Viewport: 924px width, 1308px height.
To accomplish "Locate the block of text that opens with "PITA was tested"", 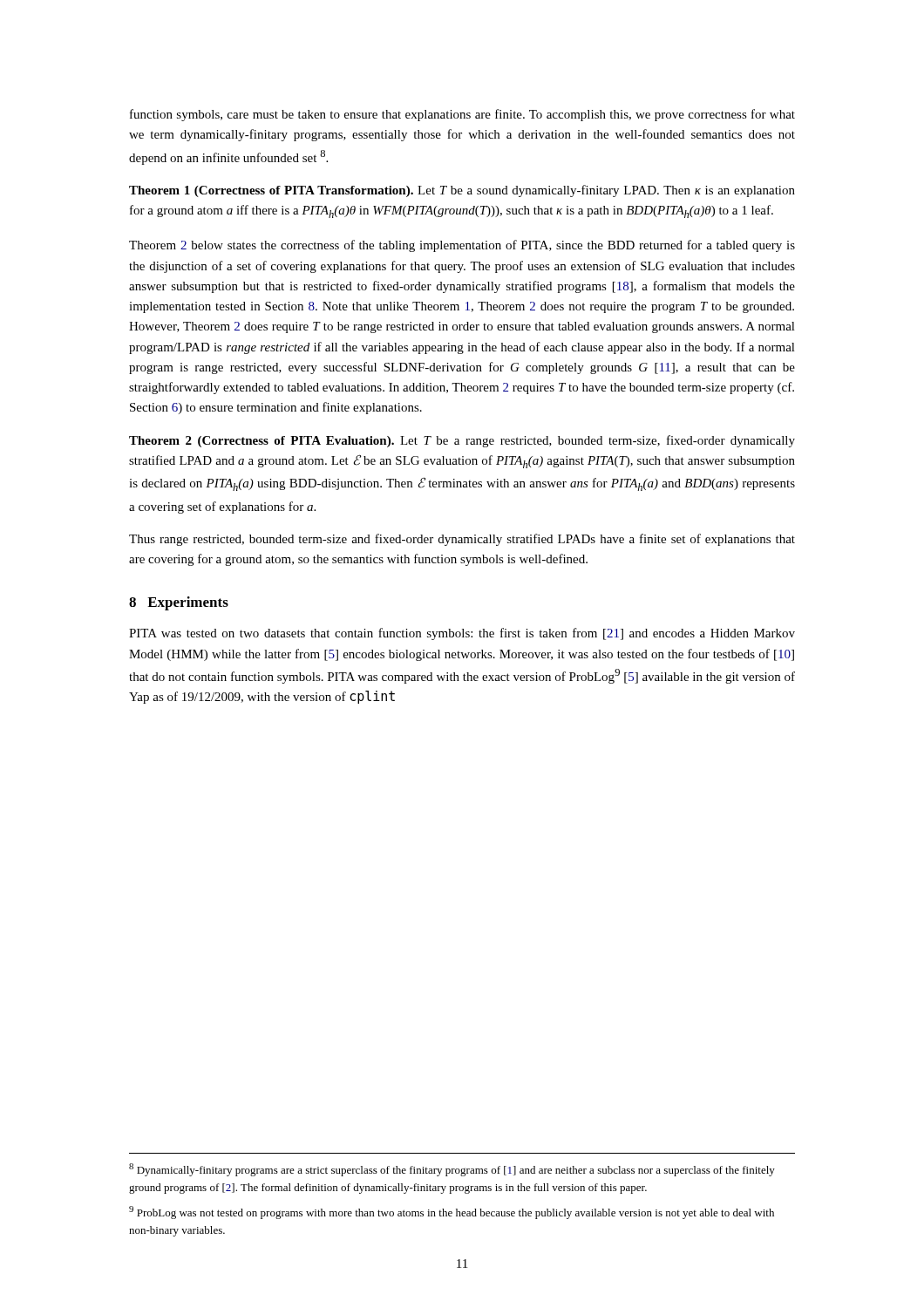I will [462, 666].
